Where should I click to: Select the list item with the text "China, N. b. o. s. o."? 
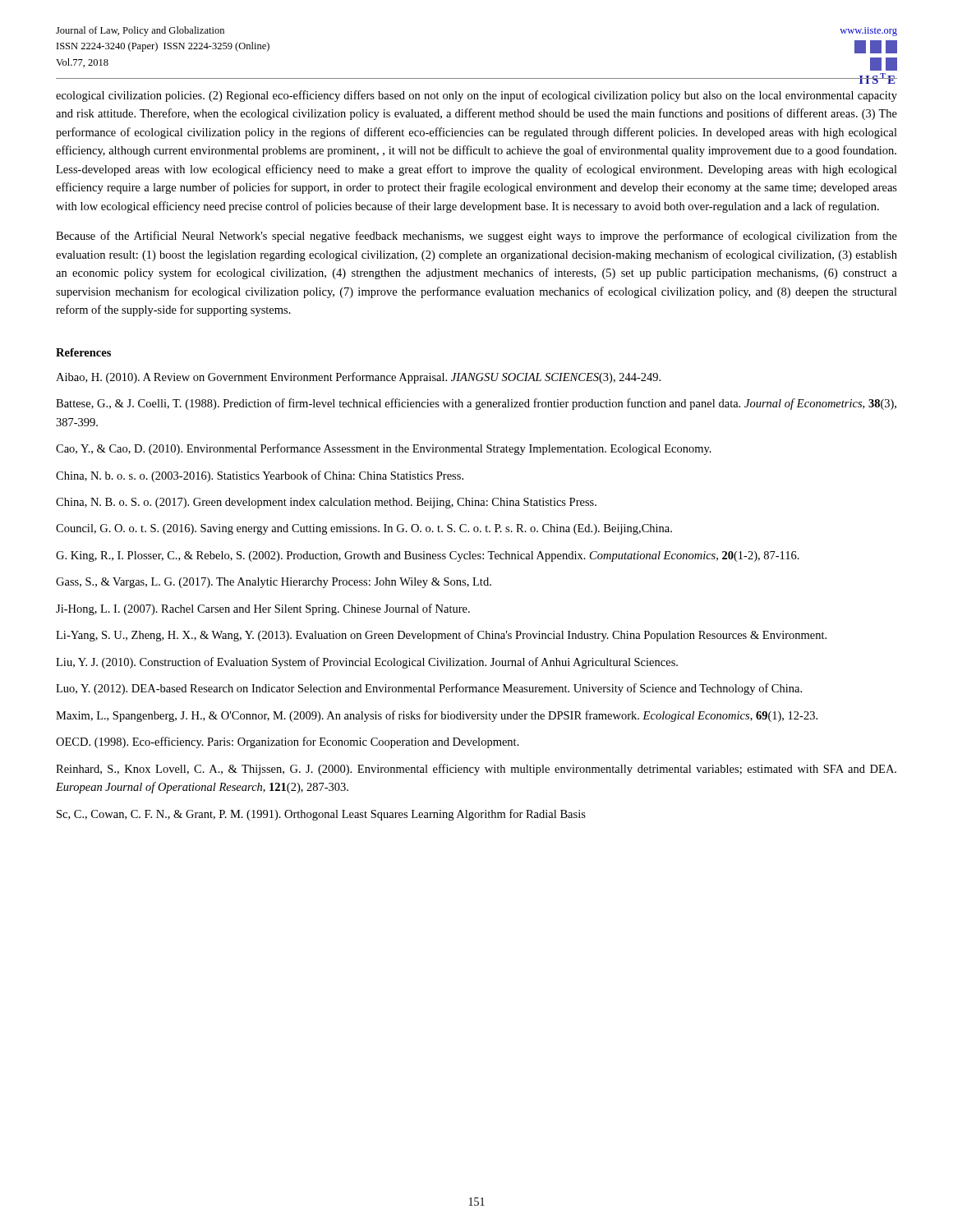pos(260,475)
